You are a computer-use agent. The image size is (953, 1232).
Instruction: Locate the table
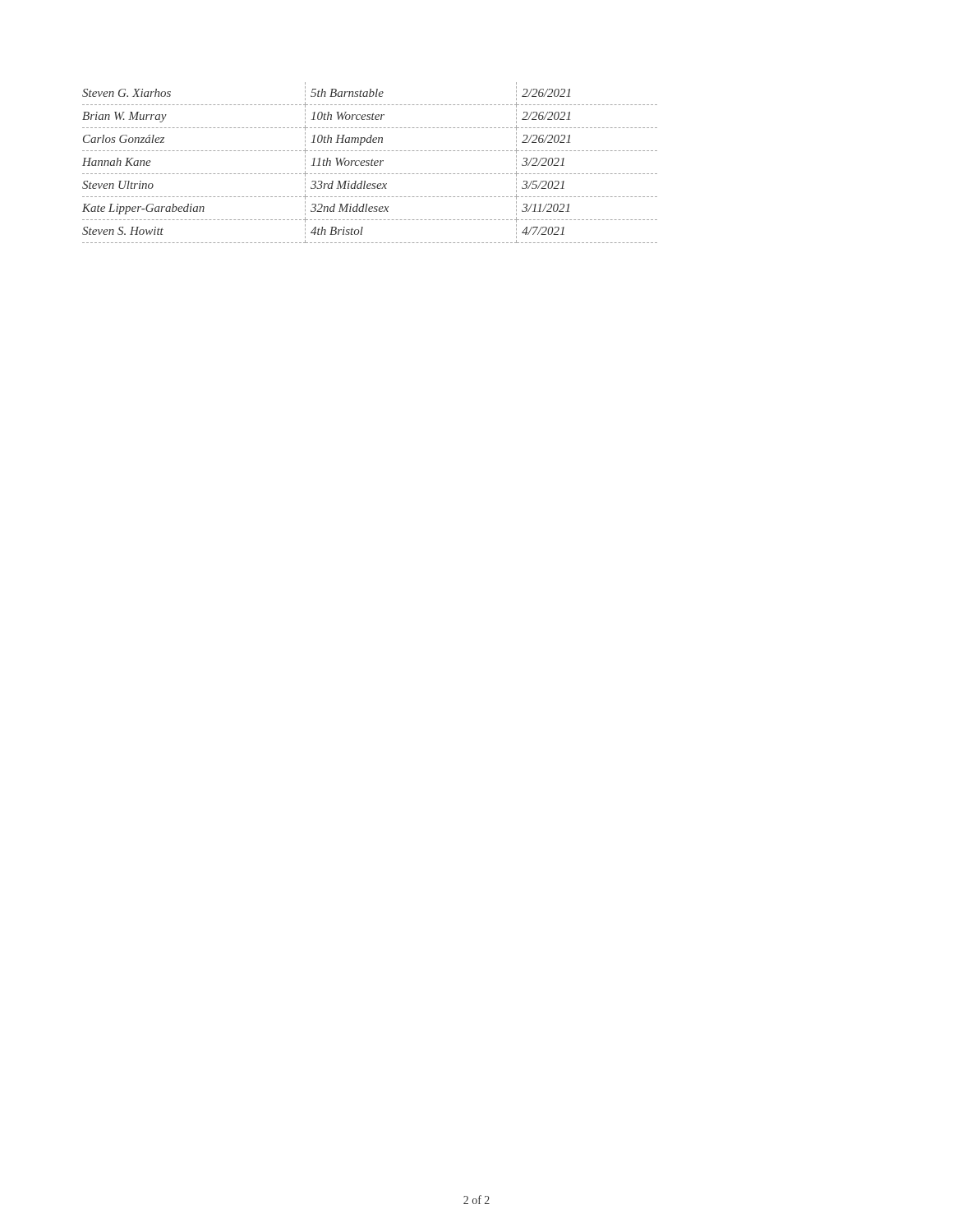click(476, 163)
